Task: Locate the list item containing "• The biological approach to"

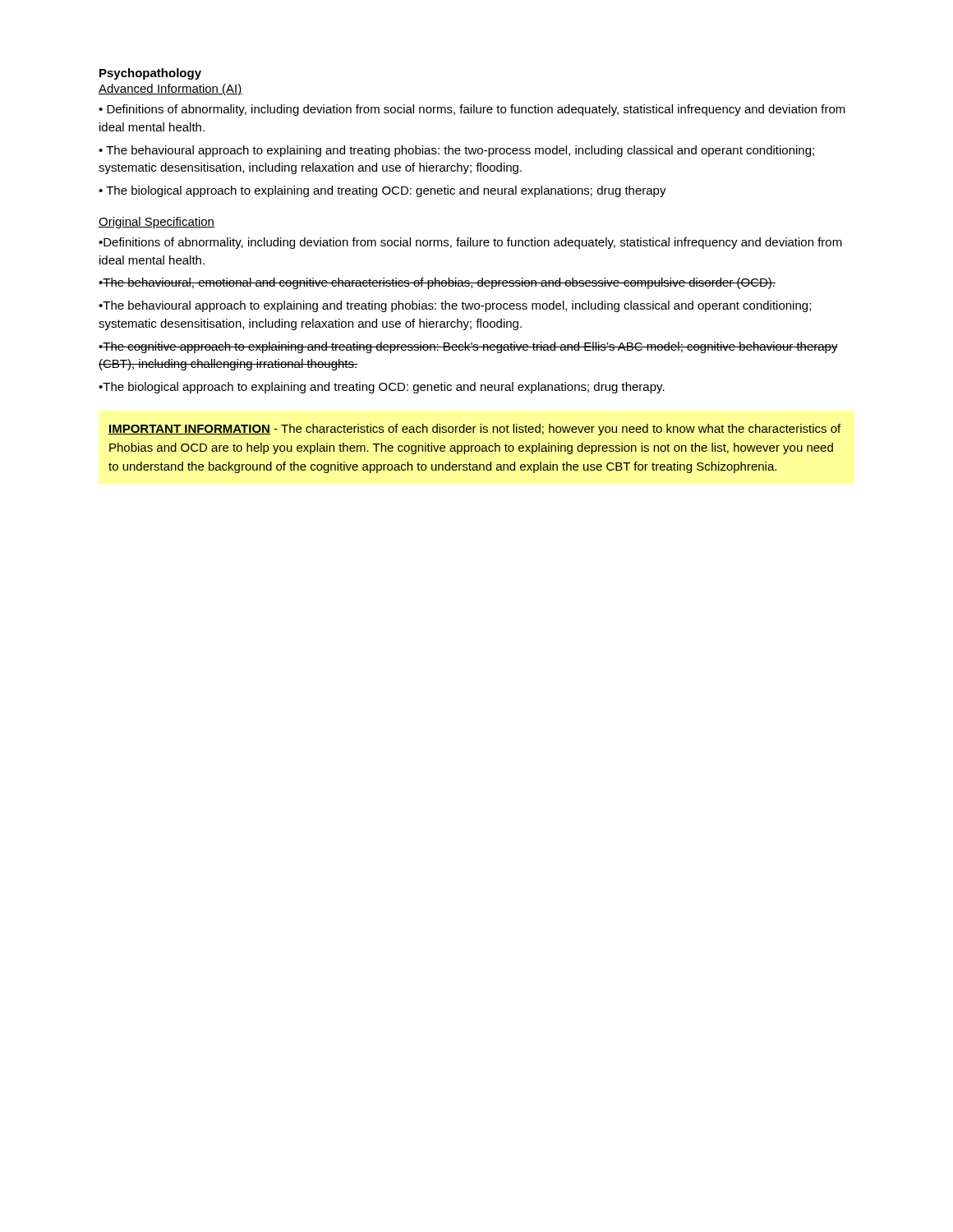Action: point(382,190)
